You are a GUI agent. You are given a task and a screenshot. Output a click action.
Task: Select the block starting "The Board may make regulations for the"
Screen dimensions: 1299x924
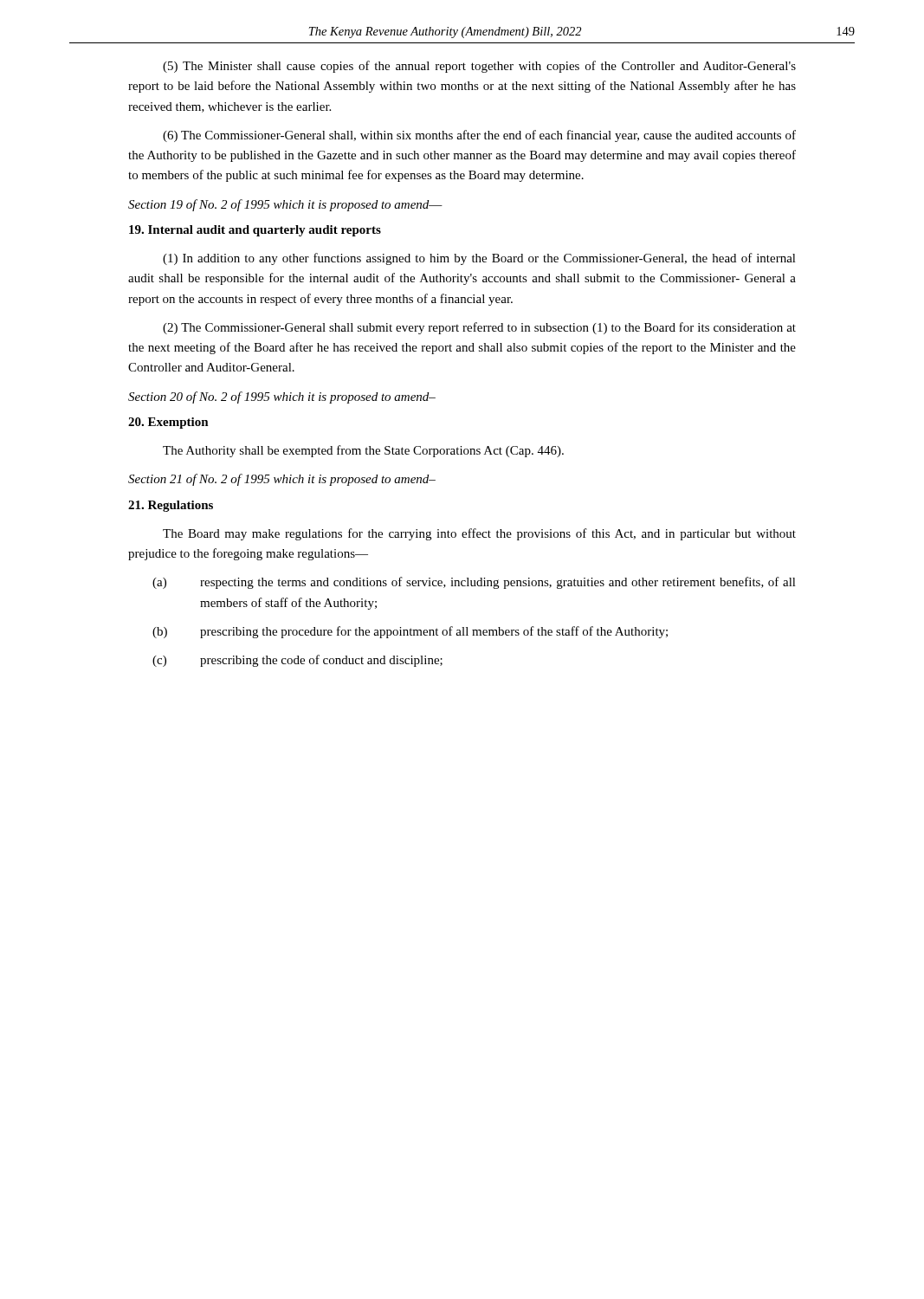pos(462,543)
